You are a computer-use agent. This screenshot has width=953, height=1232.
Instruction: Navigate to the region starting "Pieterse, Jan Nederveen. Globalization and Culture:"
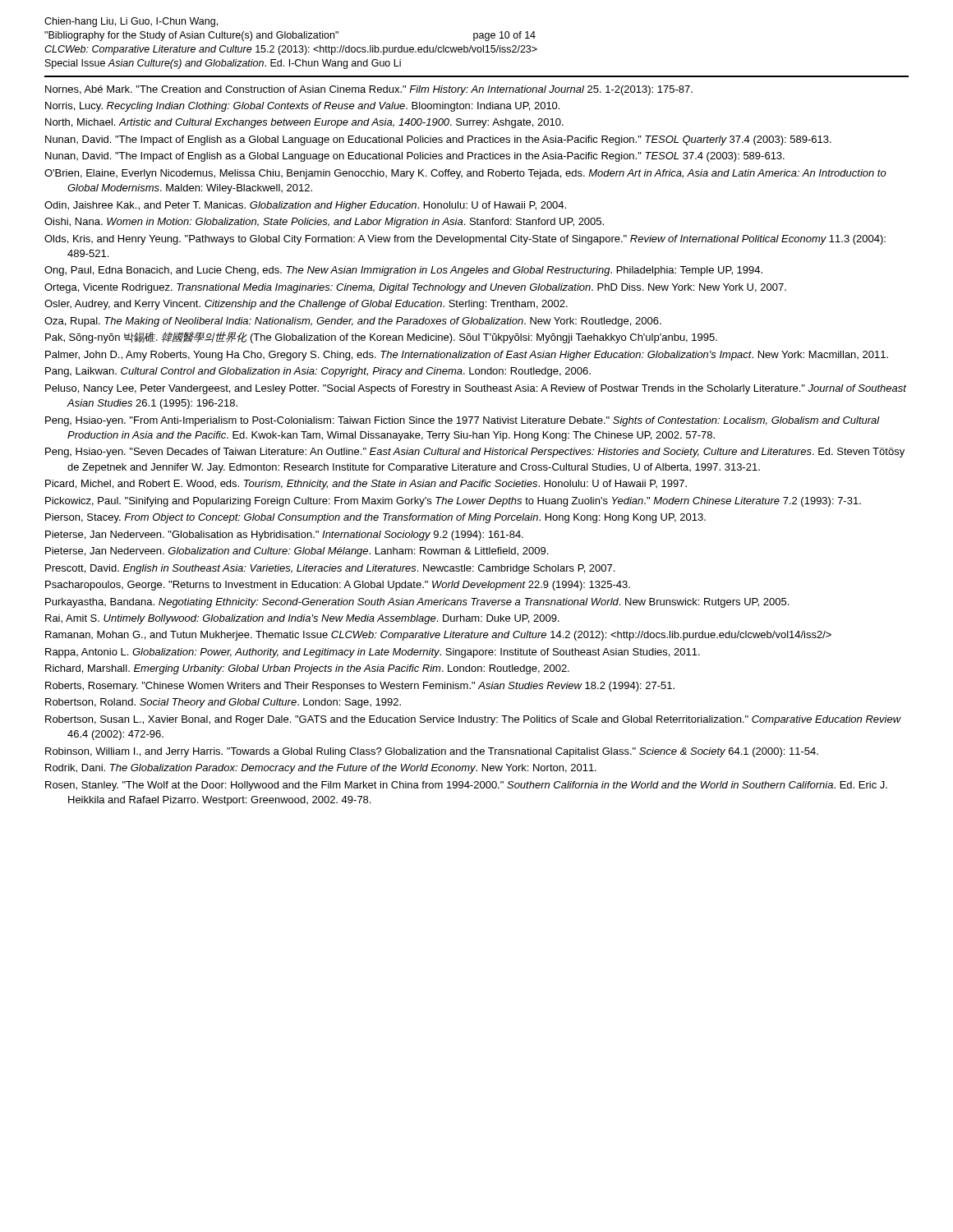point(297,551)
